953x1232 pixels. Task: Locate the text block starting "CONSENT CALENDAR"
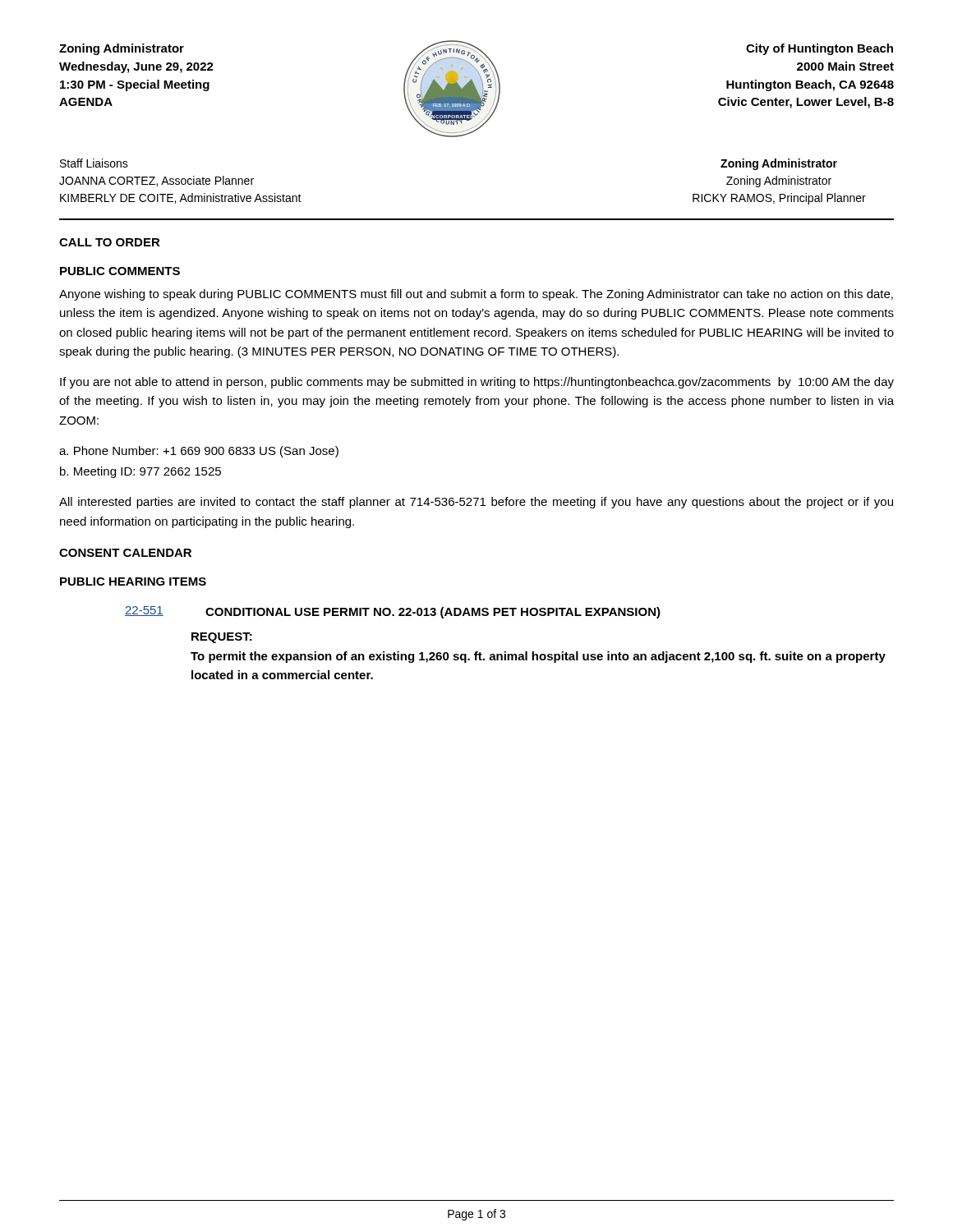pyautogui.click(x=126, y=552)
